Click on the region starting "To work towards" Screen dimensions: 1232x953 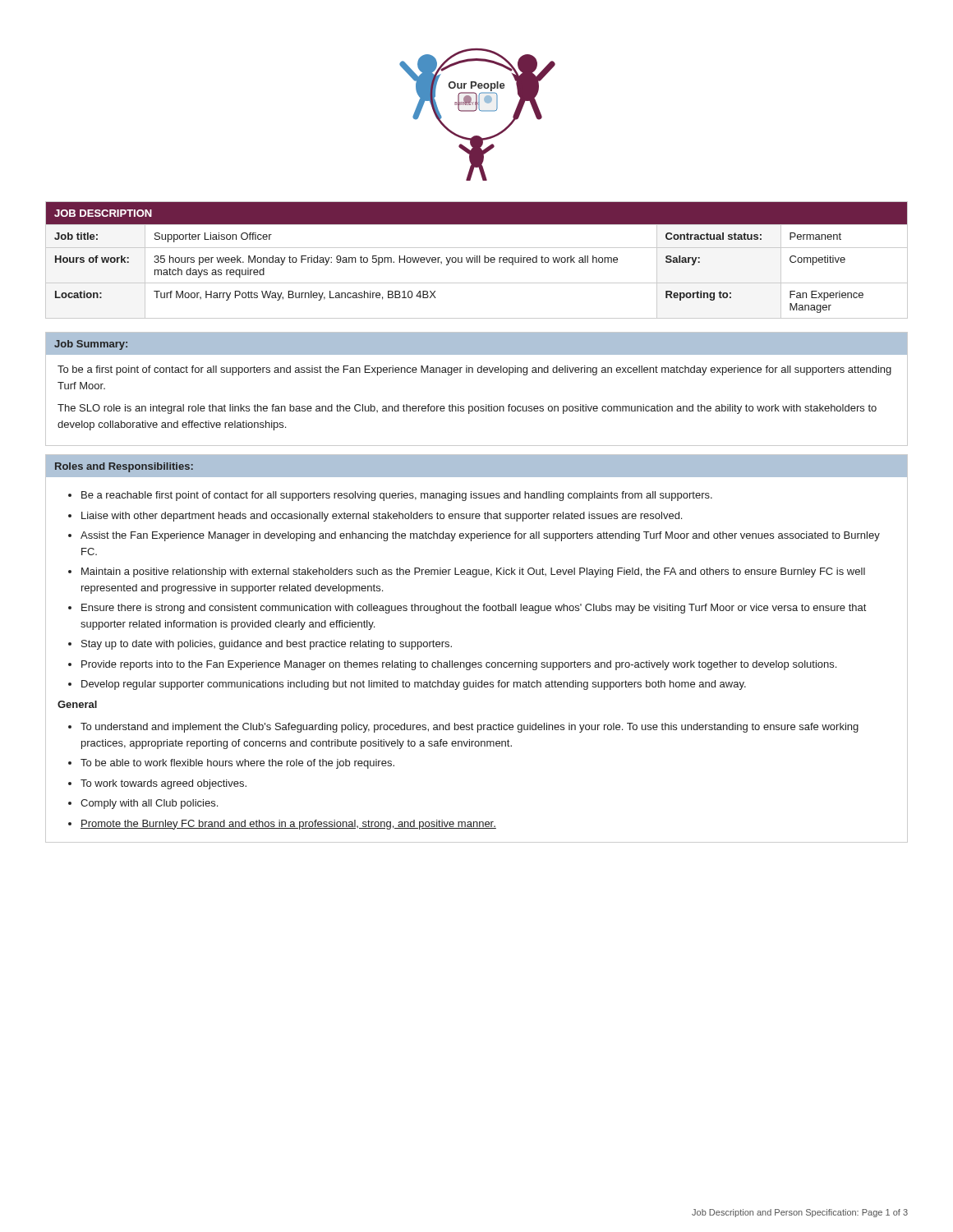164,783
